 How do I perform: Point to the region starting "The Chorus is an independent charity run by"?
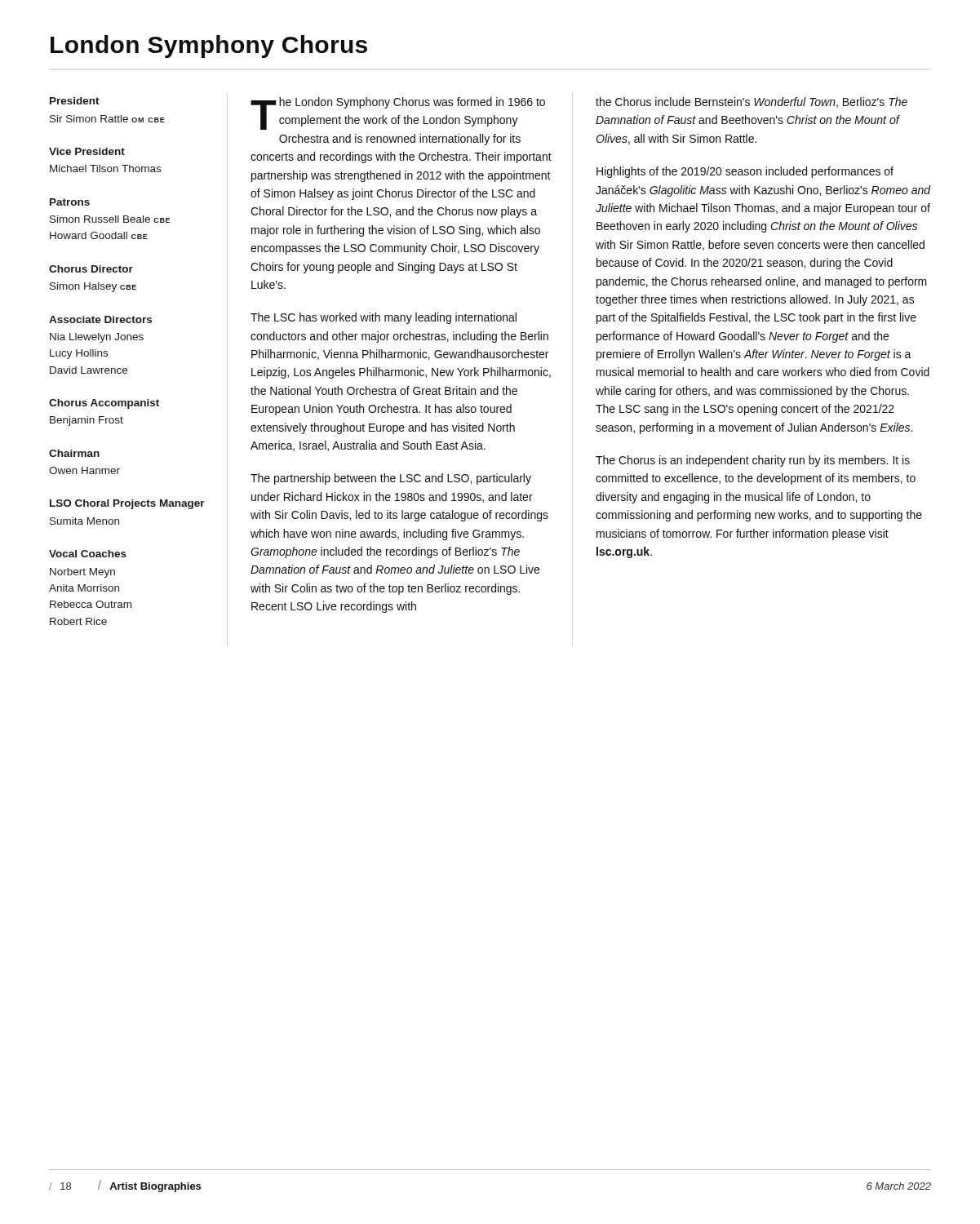[x=759, y=506]
